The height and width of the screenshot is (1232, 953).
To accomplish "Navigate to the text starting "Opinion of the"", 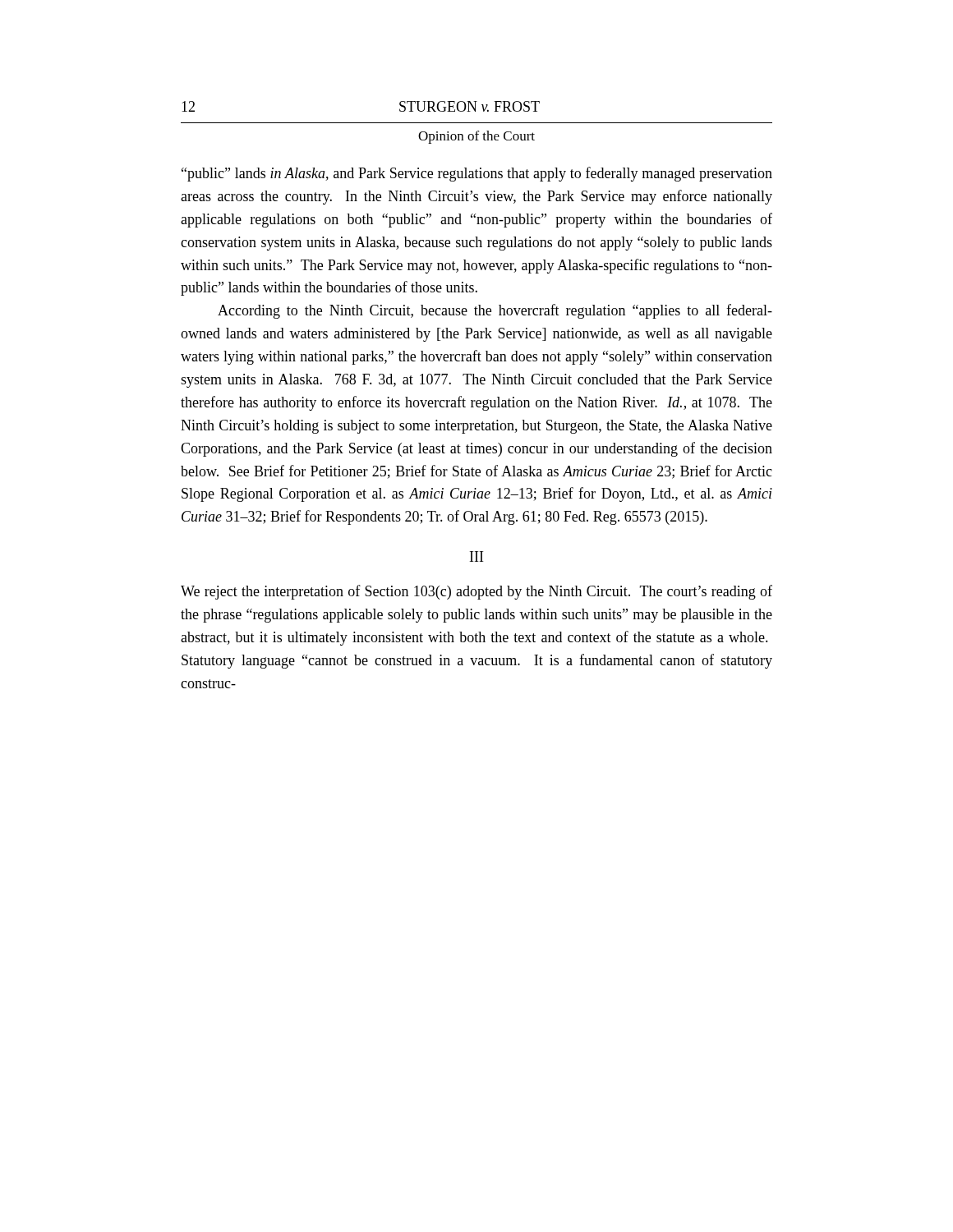I will 476,136.
